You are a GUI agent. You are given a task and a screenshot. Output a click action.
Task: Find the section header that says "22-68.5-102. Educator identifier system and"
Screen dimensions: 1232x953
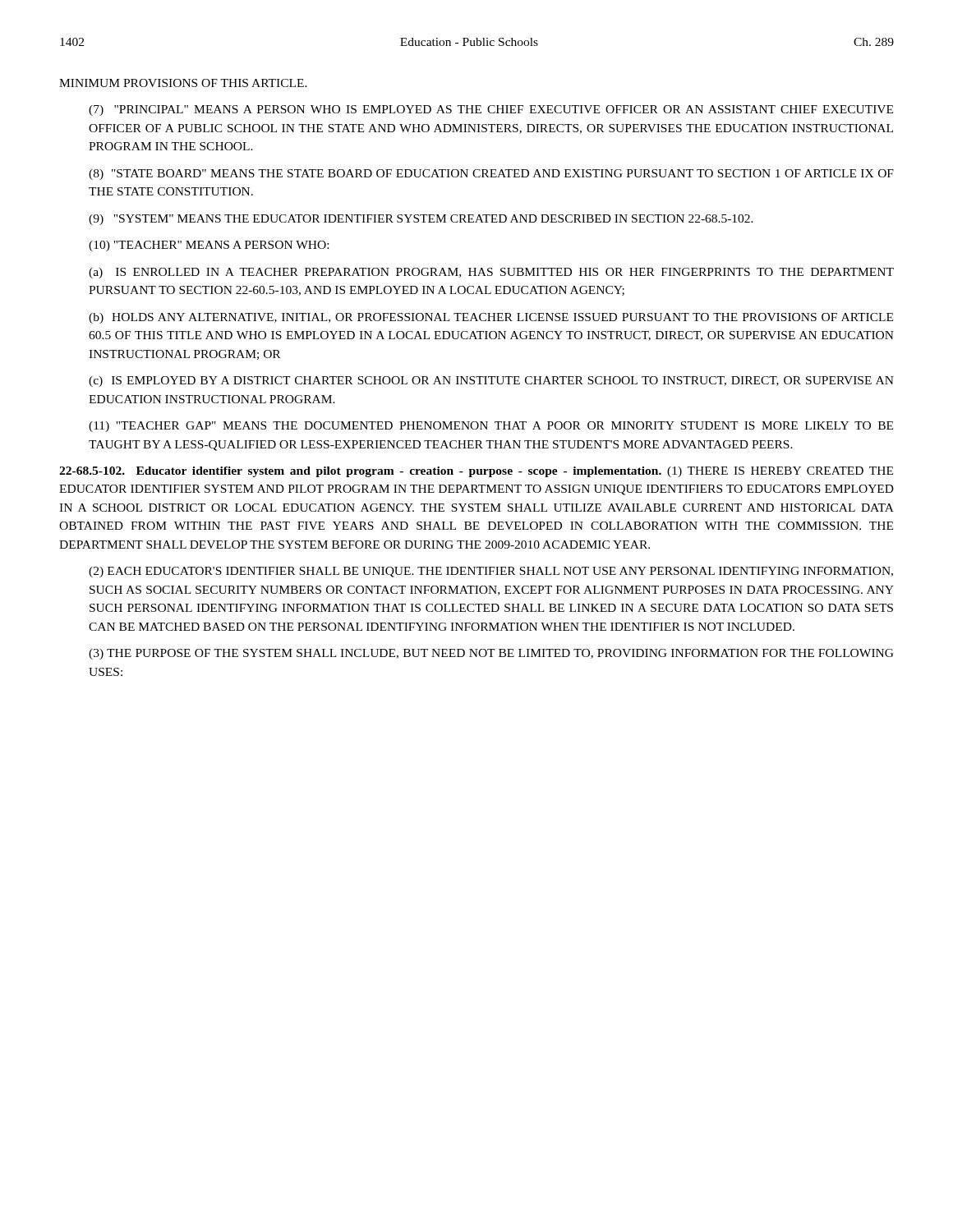pyautogui.click(x=476, y=508)
